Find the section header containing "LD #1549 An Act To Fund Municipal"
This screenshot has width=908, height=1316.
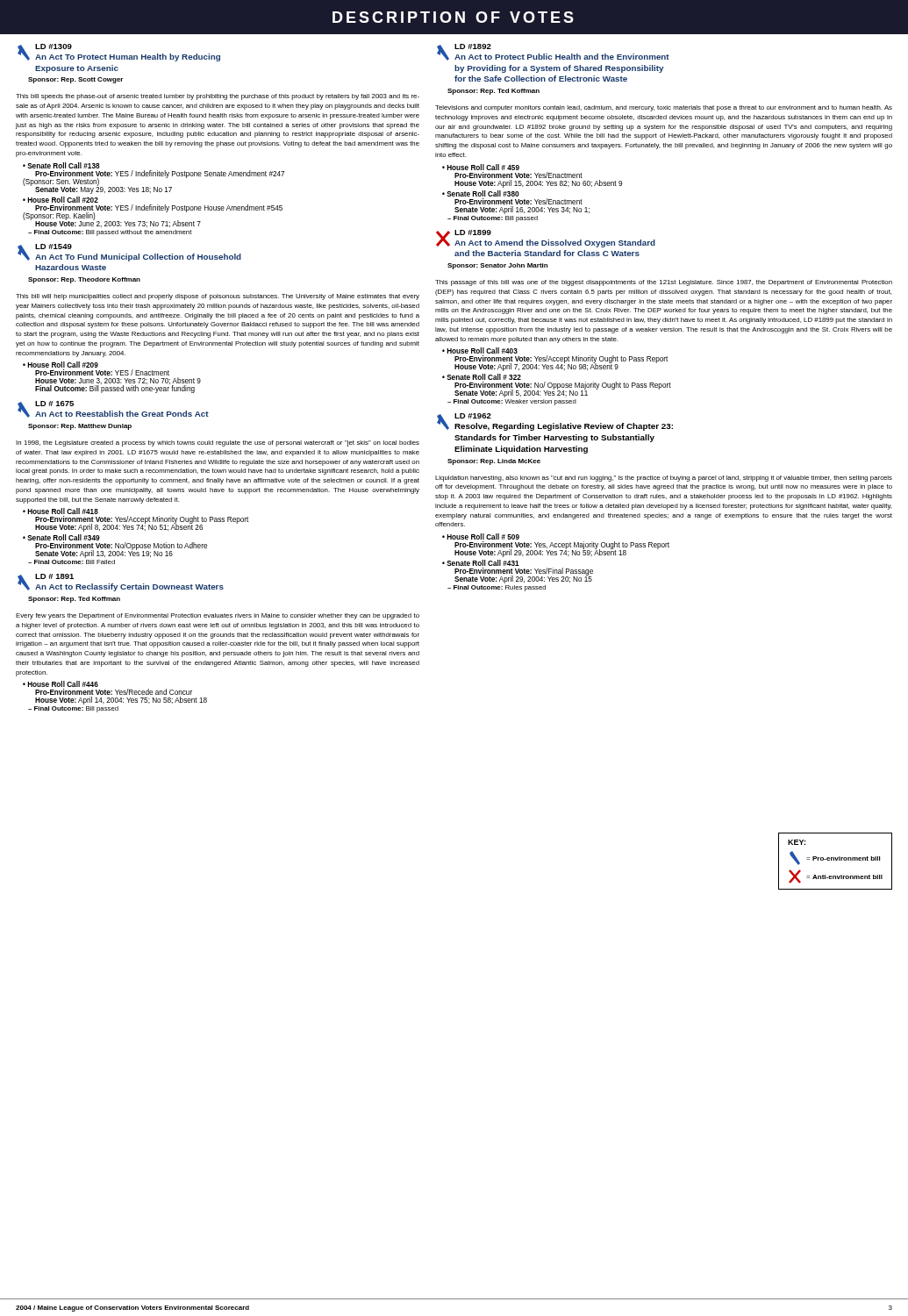[218, 262]
